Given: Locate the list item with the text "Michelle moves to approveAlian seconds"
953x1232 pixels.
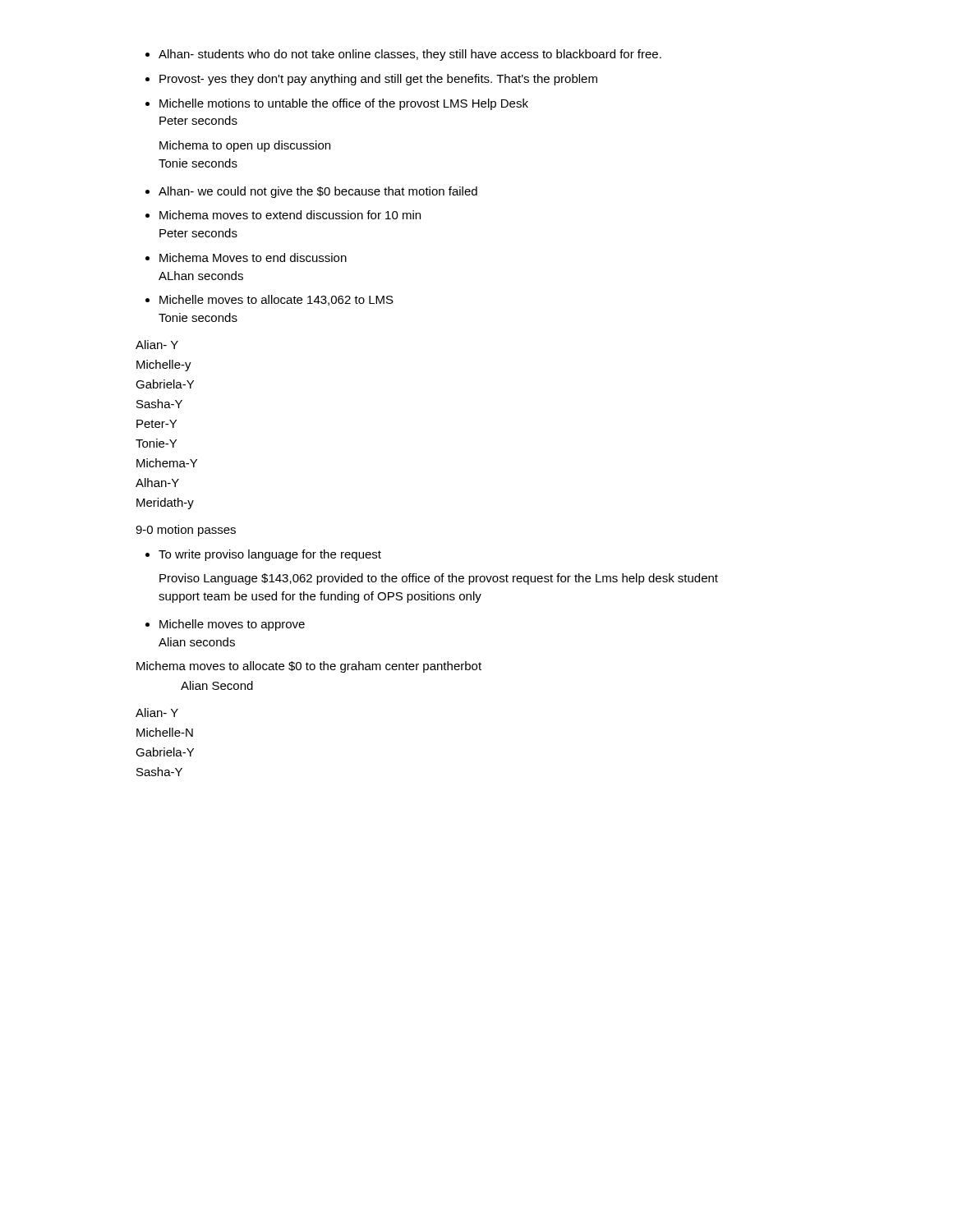Looking at the screenshot, I should [x=225, y=625].
